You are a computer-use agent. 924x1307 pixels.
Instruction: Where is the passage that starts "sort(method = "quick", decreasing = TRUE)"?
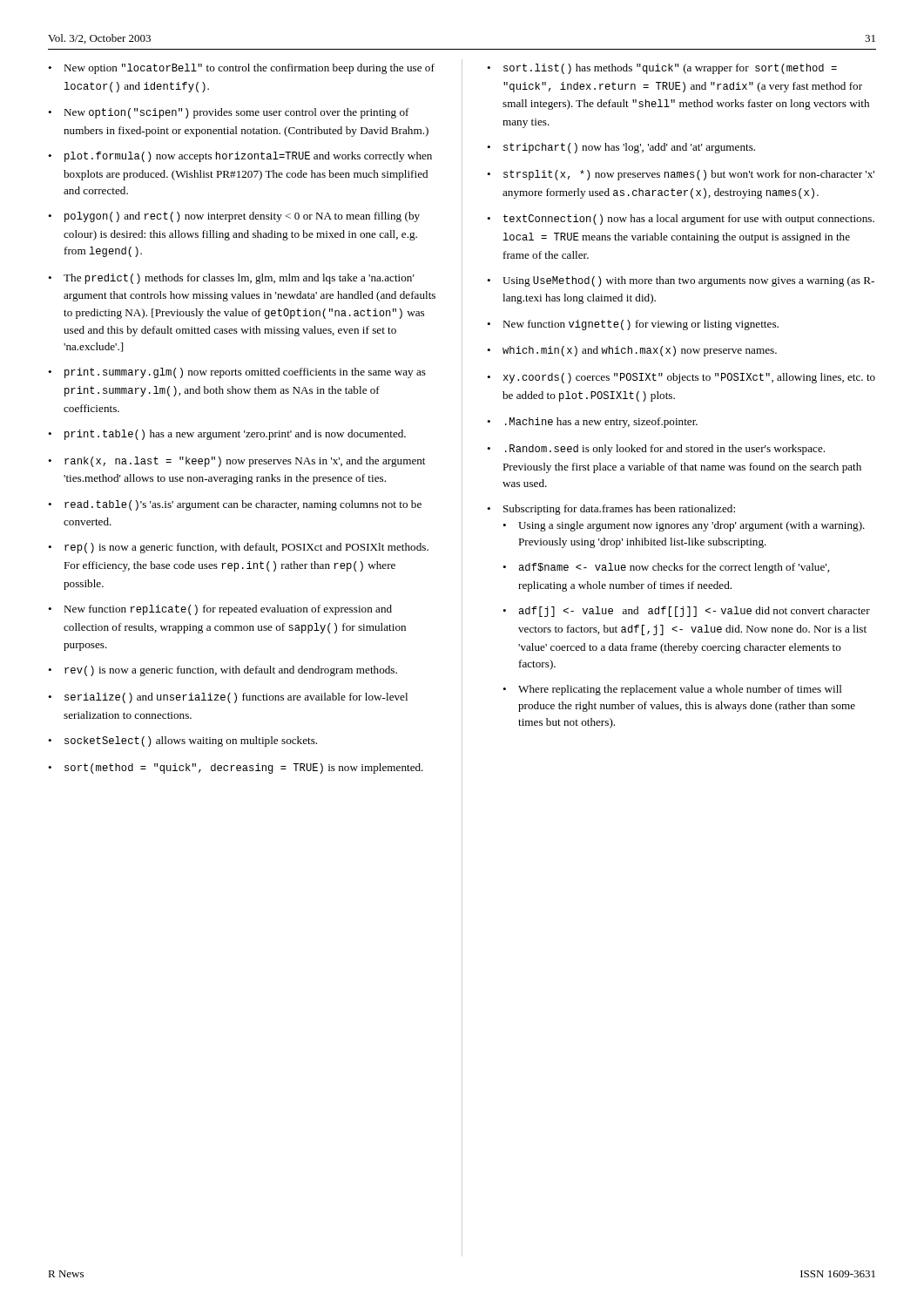[x=244, y=767]
